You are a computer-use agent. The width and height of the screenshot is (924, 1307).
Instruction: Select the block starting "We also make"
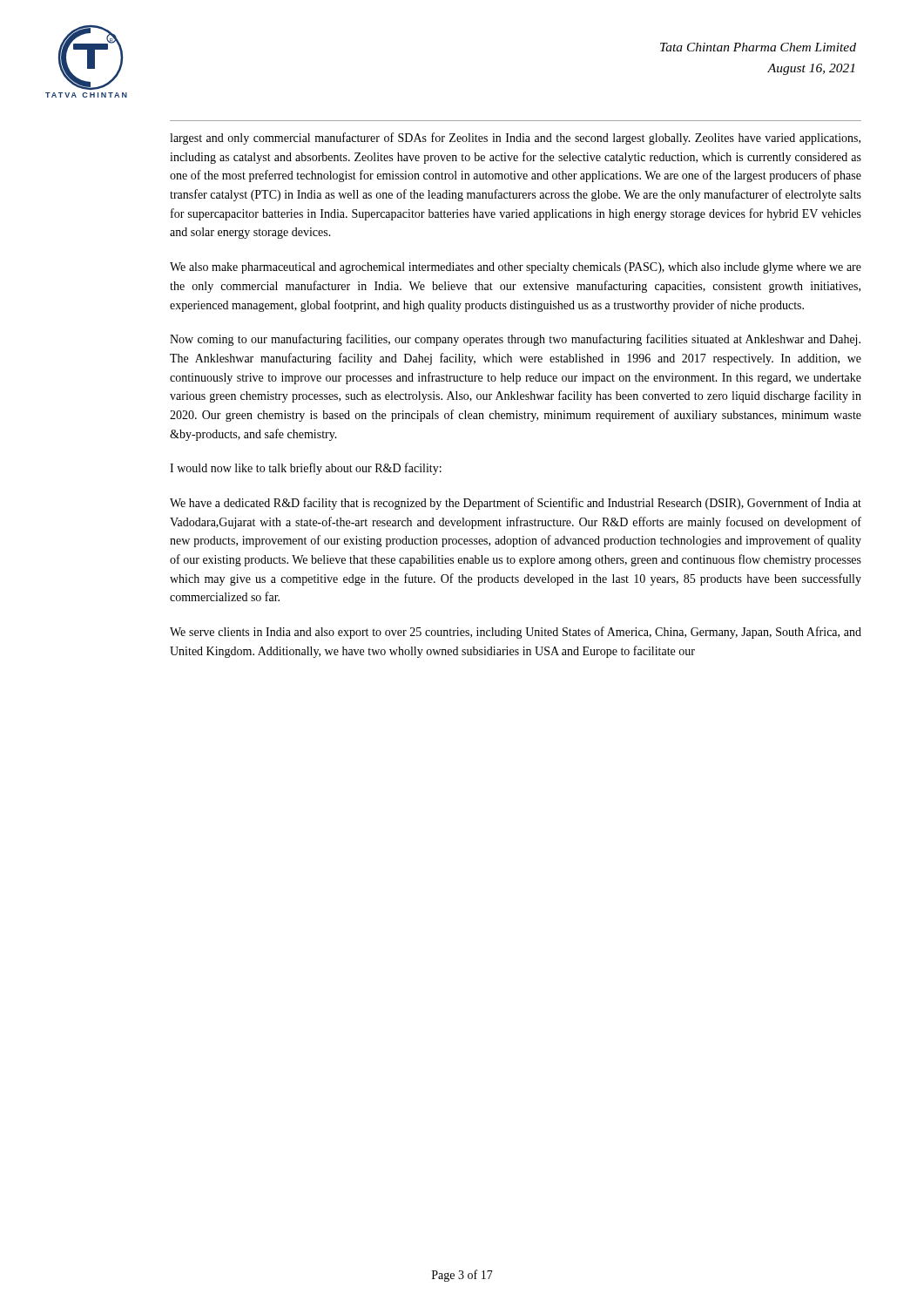tap(516, 286)
